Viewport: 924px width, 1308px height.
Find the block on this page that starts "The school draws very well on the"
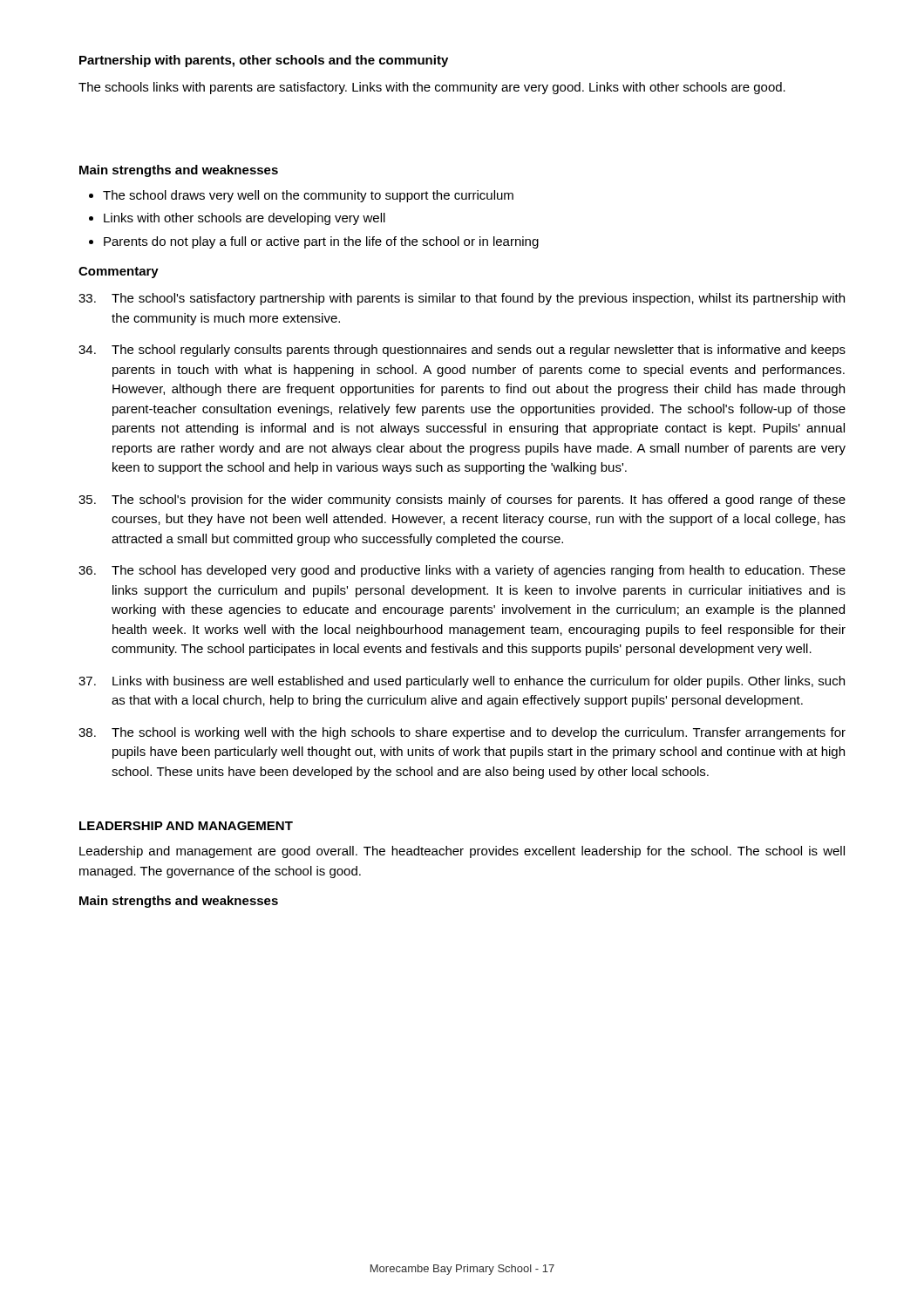click(309, 194)
